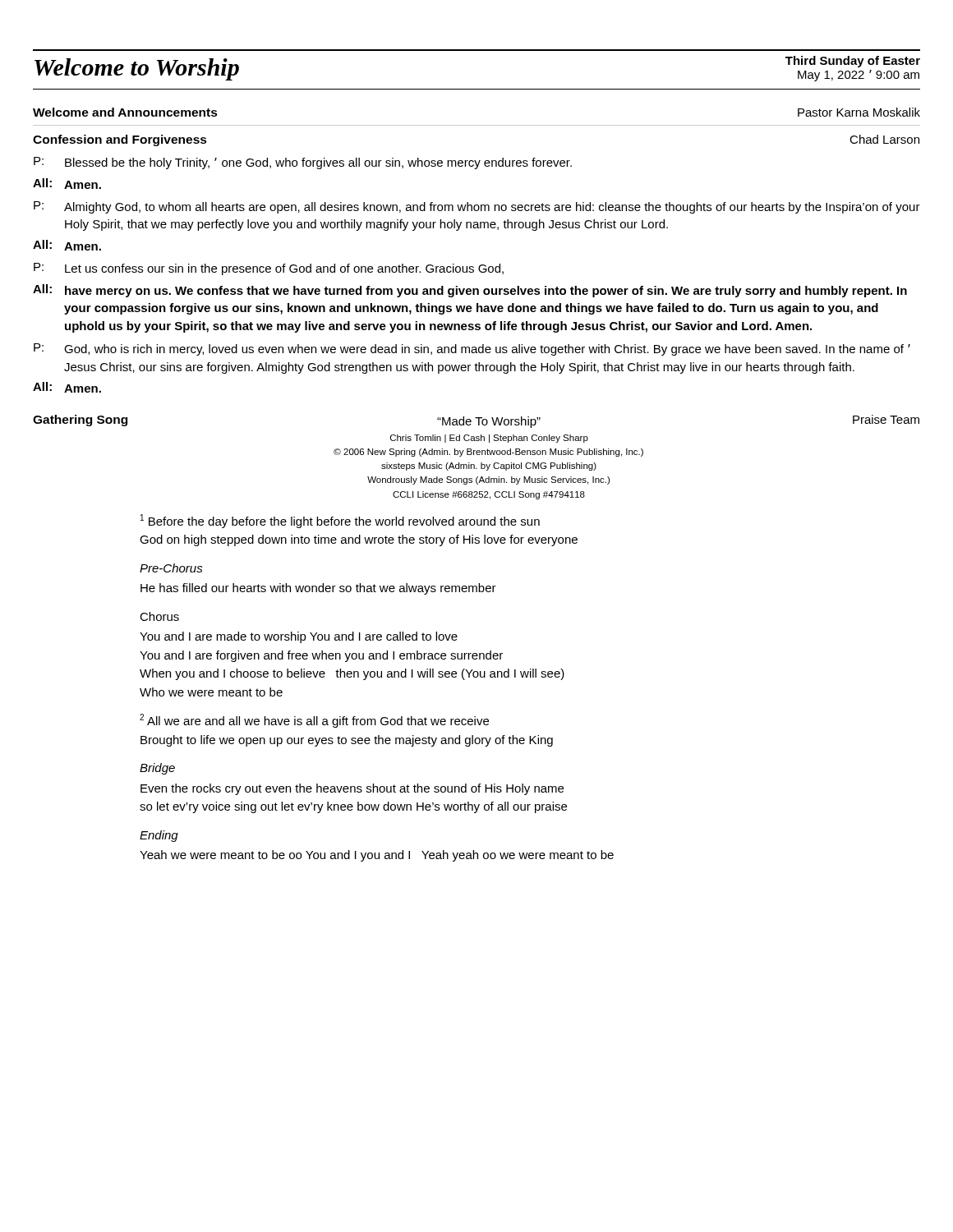Locate the element starting "P: Let us confess our sin in"
This screenshot has width=953, height=1232.
click(476, 268)
